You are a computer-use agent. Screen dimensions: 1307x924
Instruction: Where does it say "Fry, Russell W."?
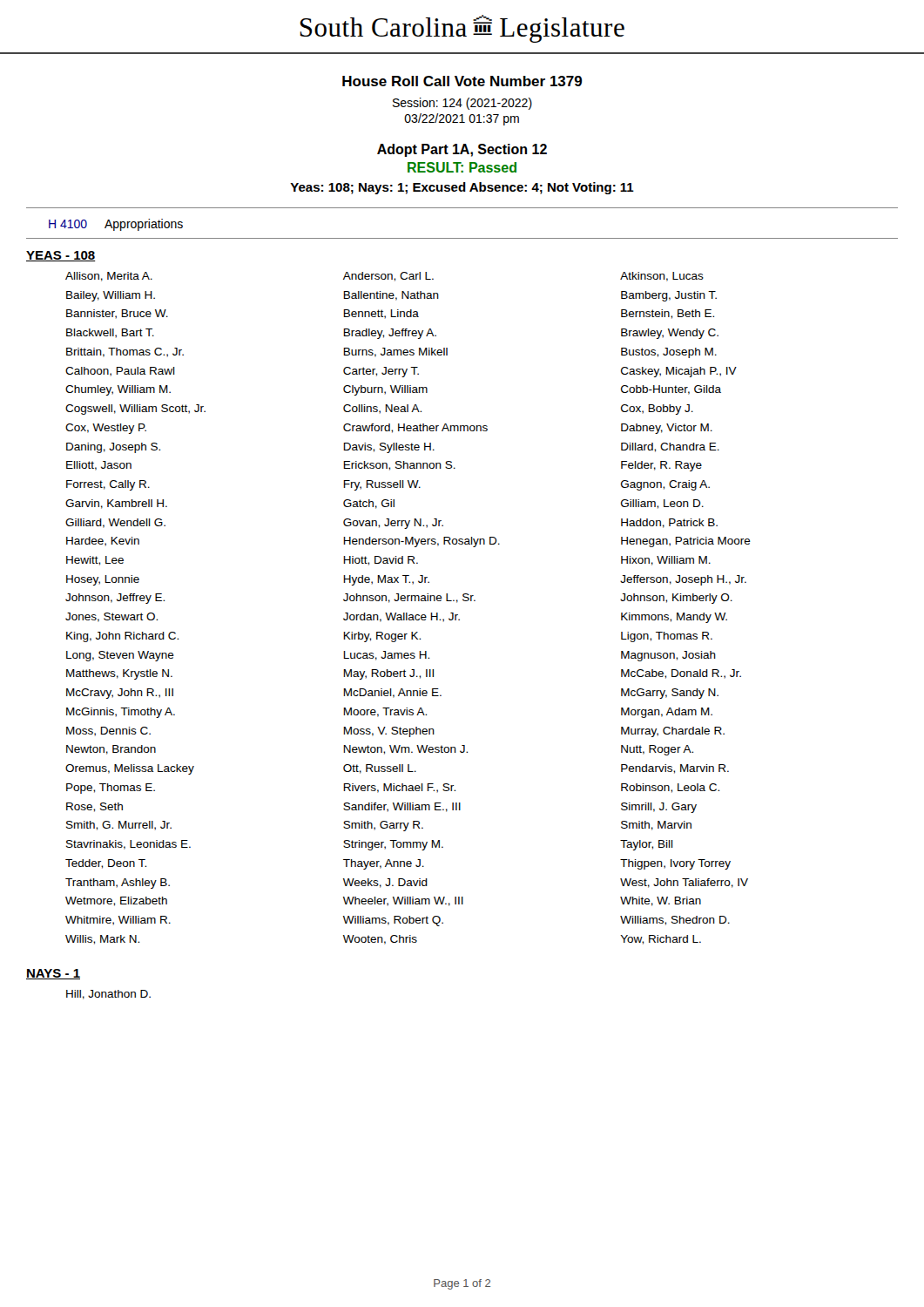[382, 484]
